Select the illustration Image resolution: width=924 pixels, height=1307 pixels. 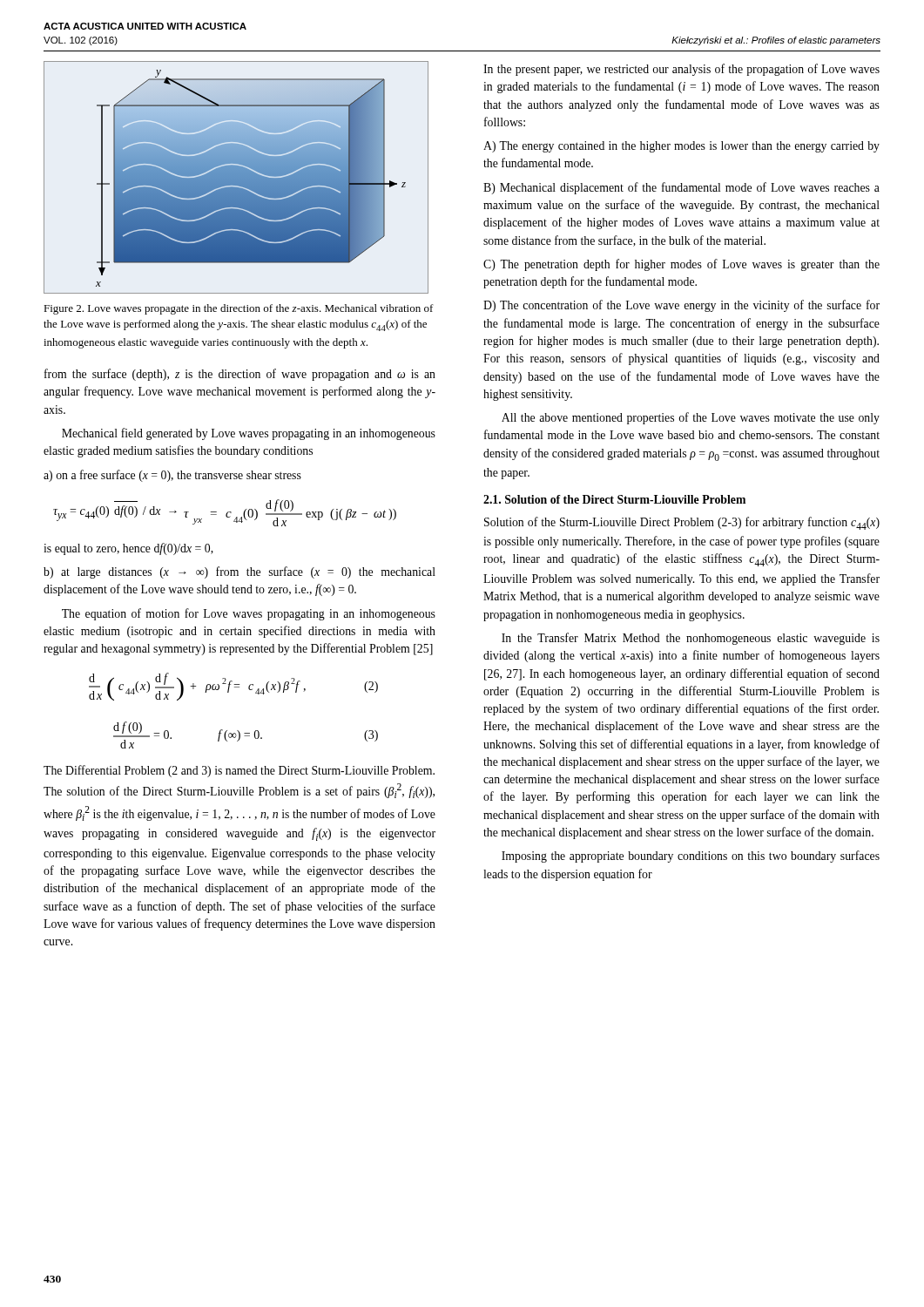tap(240, 177)
